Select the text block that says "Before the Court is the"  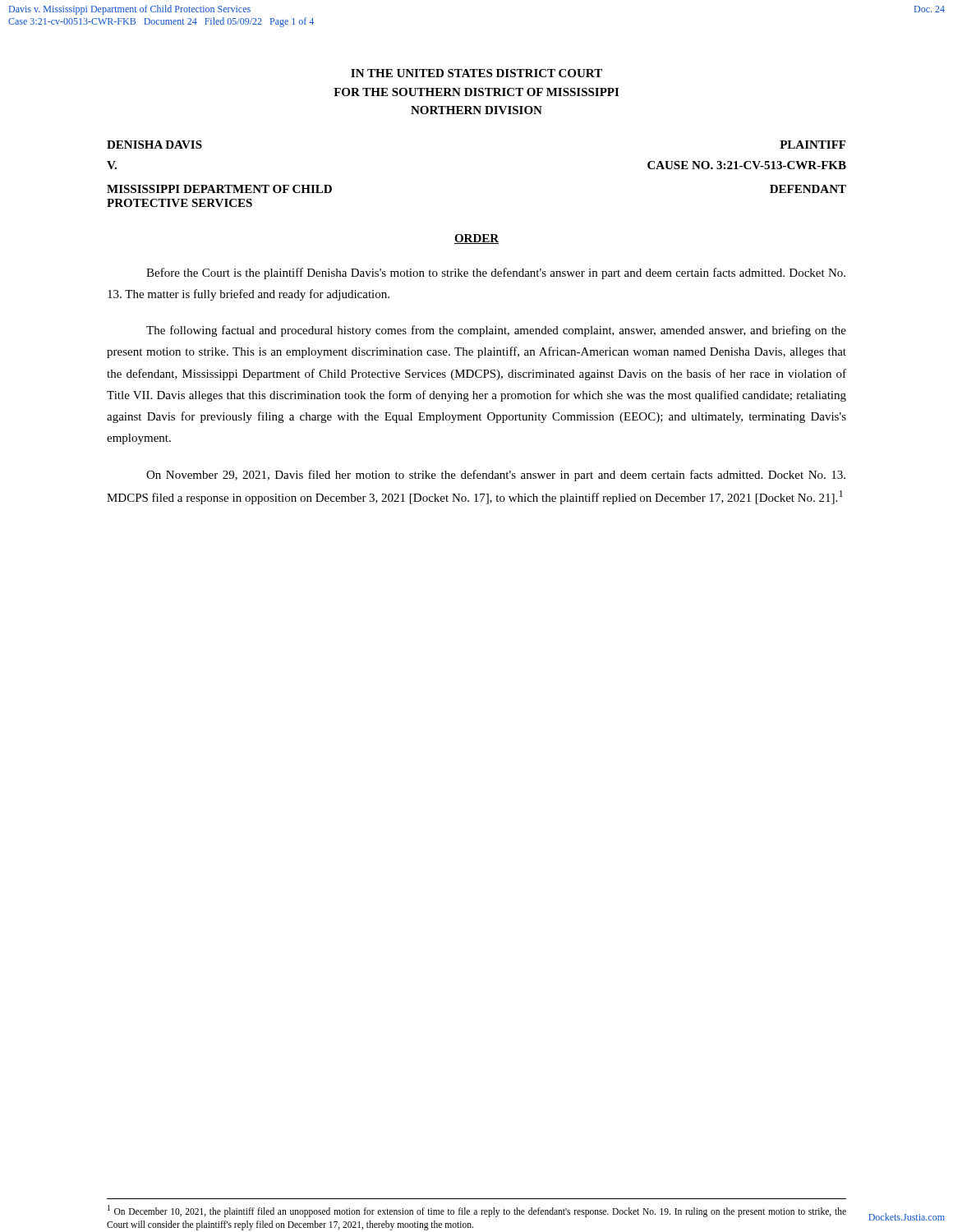(x=476, y=283)
